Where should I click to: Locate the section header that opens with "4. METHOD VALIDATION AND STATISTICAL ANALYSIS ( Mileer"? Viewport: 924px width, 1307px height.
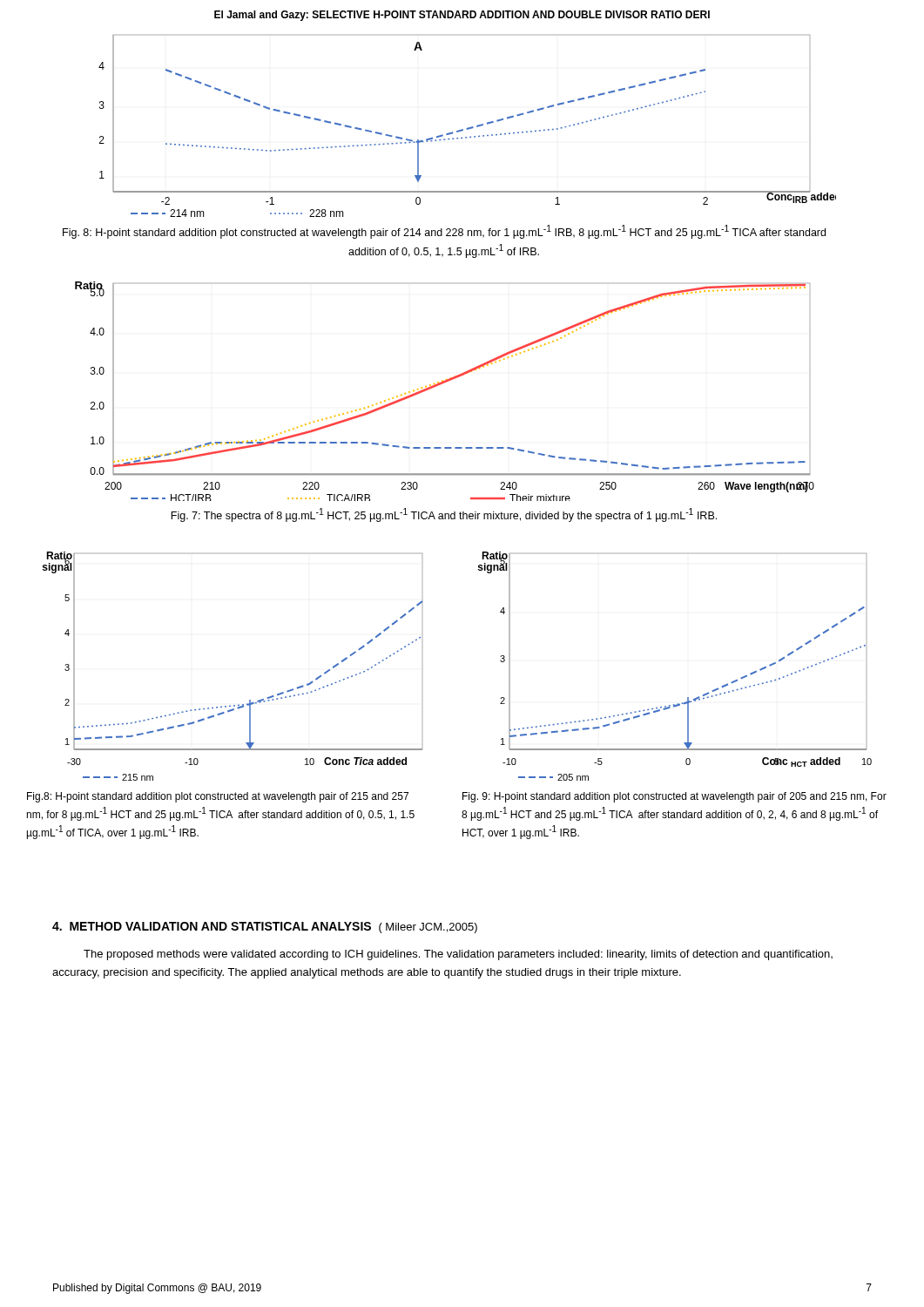(265, 926)
